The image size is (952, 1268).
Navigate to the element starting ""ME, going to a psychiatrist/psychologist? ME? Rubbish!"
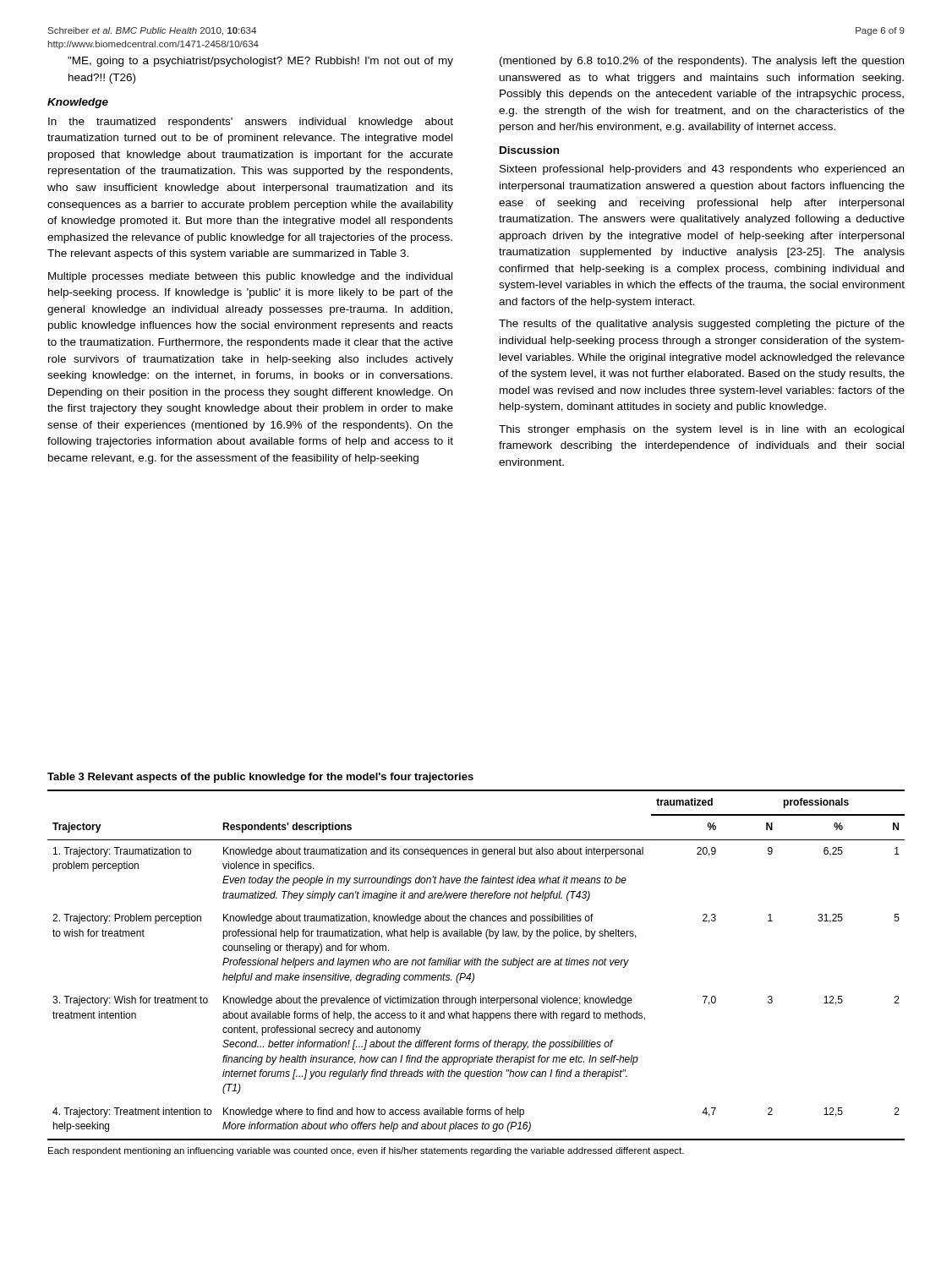[260, 69]
